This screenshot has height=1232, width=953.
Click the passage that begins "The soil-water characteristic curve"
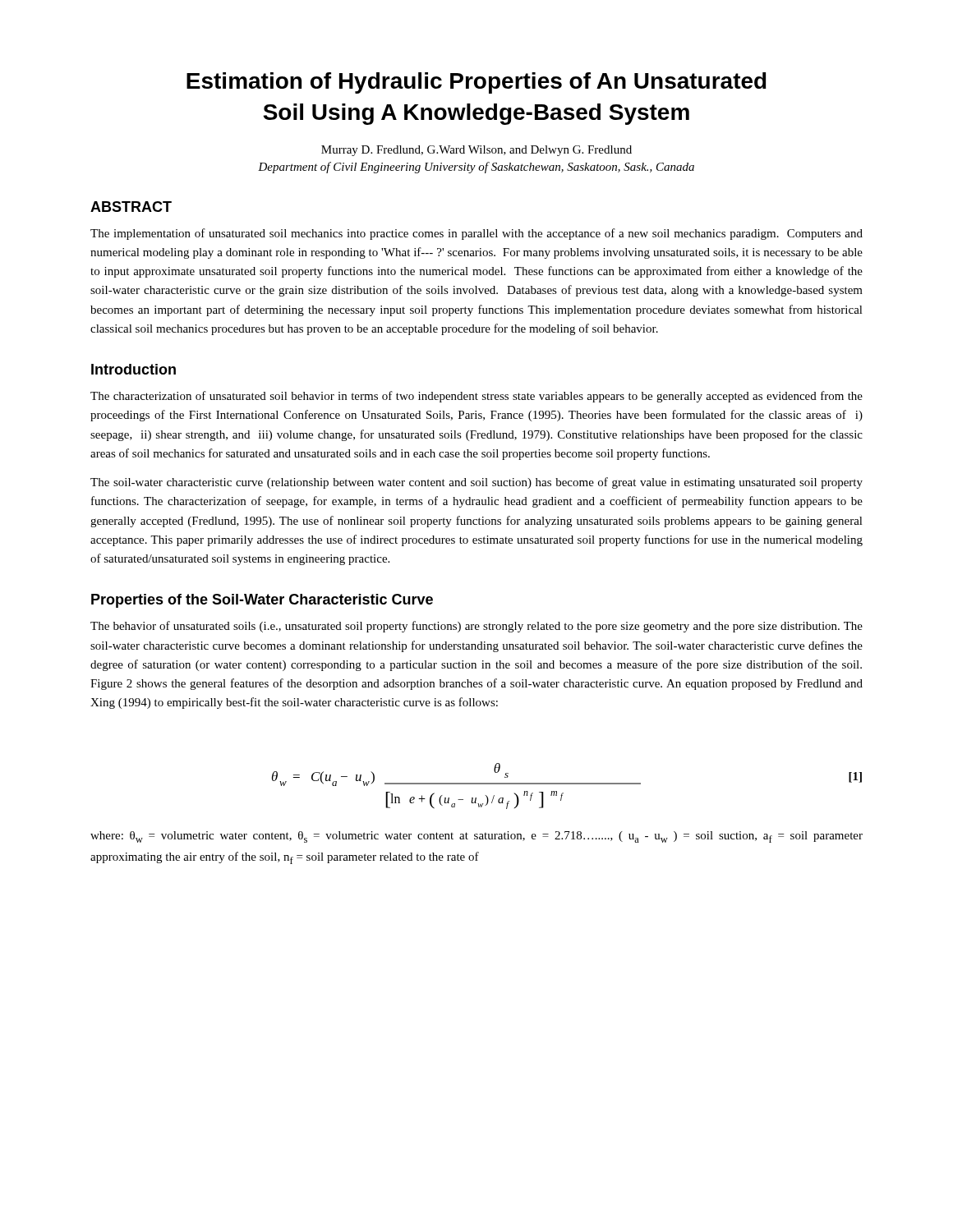pyautogui.click(x=476, y=520)
